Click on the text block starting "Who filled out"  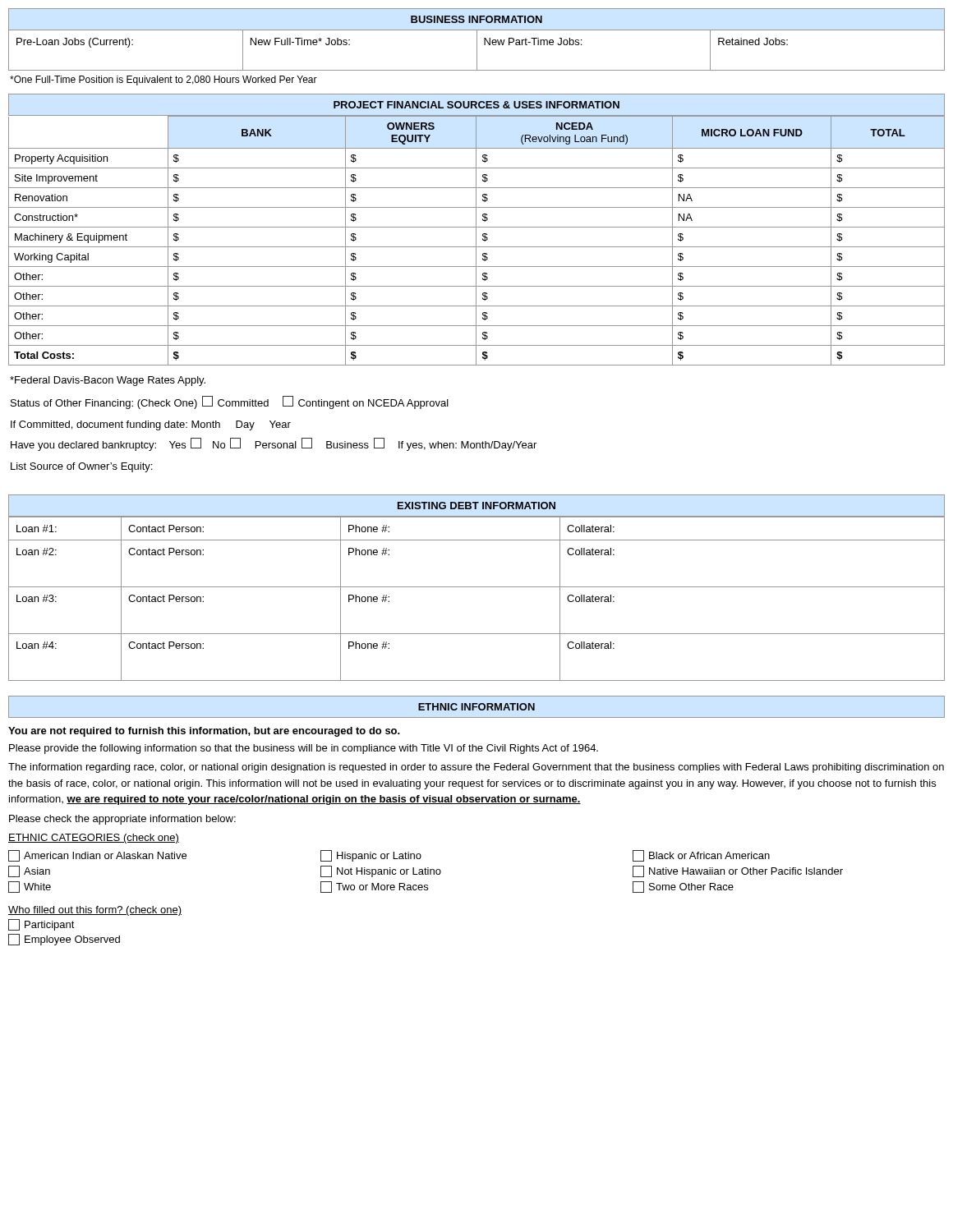pyautogui.click(x=95, y=910)
